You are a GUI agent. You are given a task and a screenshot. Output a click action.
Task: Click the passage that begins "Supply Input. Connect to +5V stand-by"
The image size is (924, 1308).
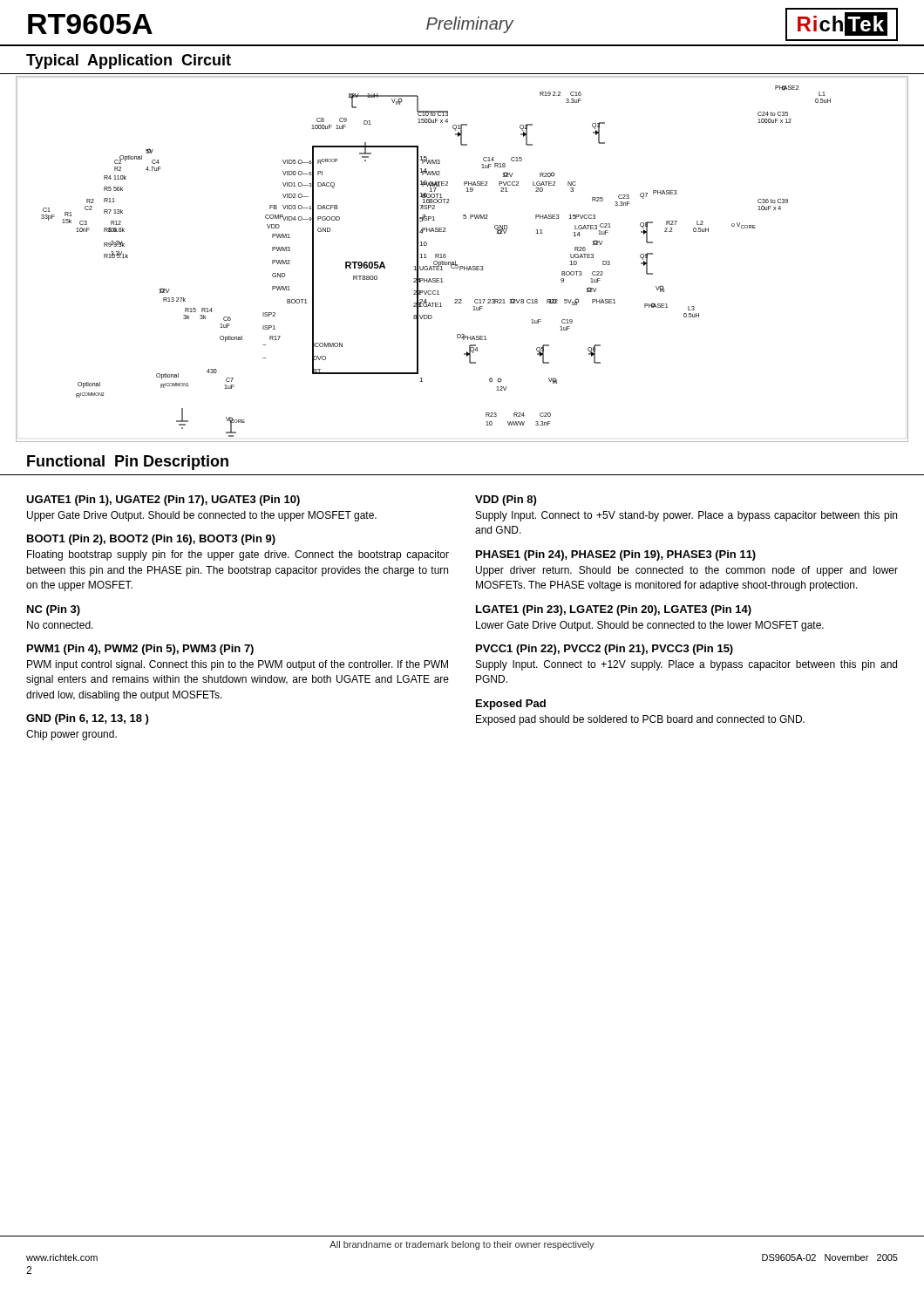pyautogui.click(x=686, y=523)
